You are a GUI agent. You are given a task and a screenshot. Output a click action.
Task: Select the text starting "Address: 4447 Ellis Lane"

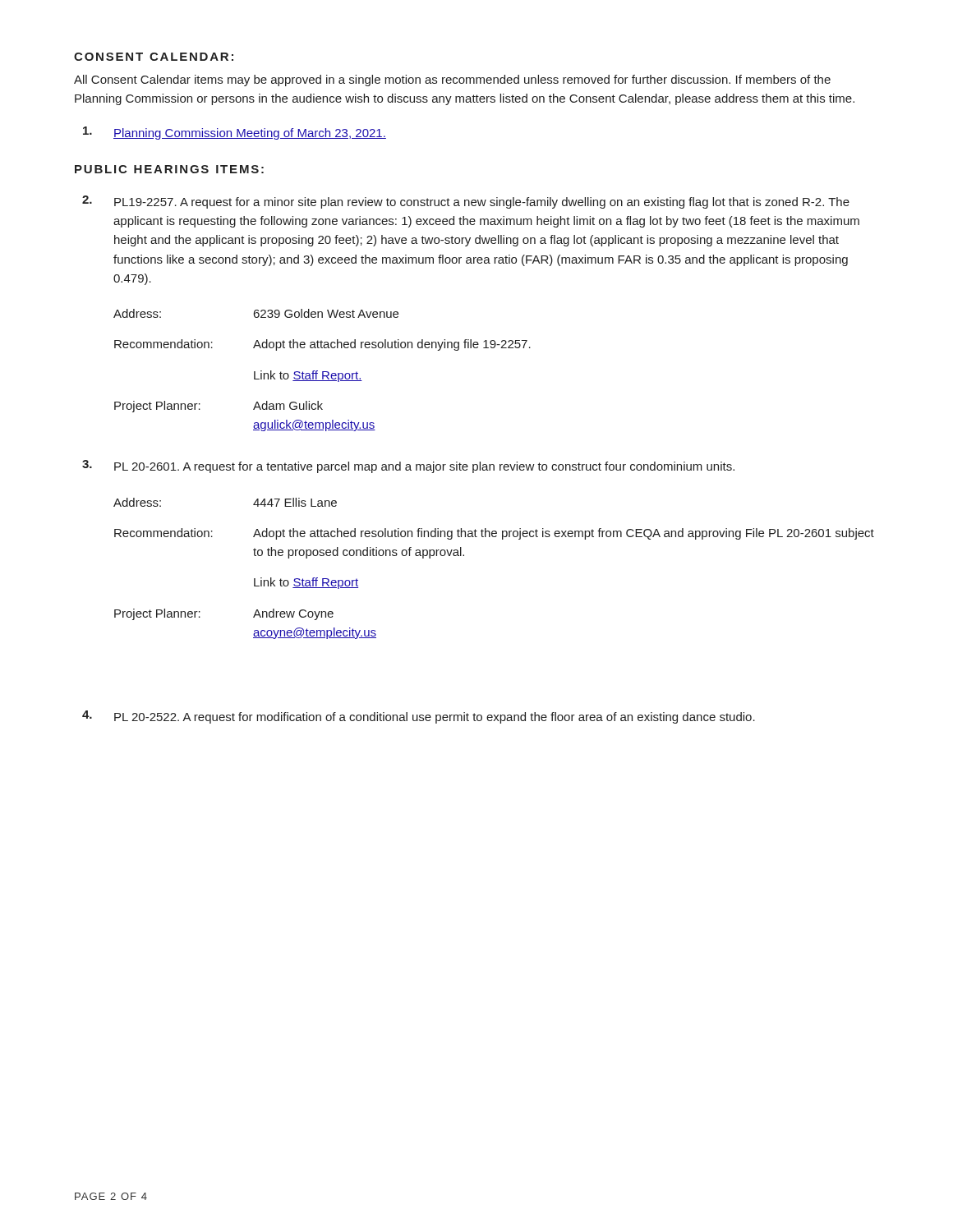click(x=133, y=501)
